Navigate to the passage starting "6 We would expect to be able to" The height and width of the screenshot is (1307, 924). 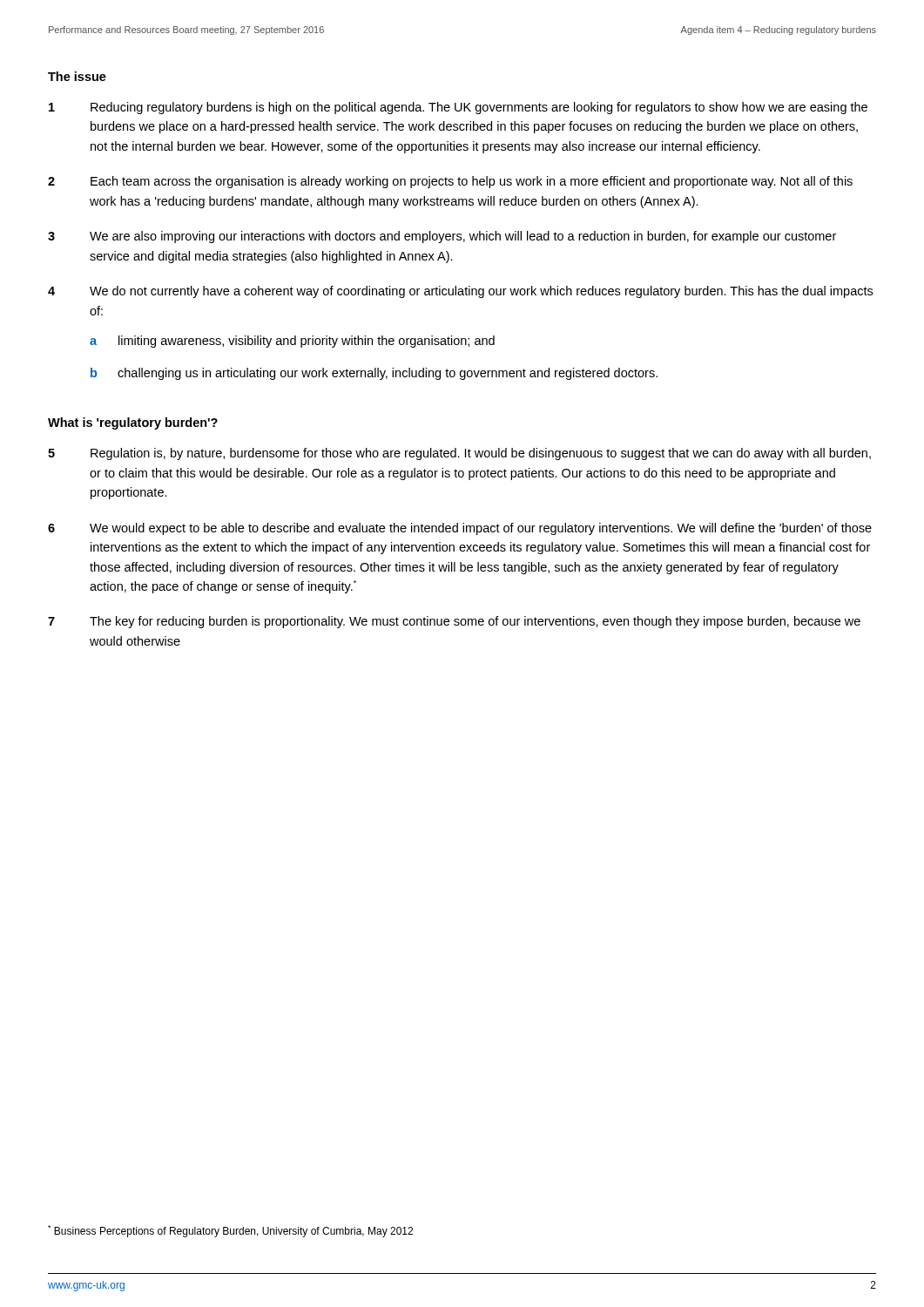coord(462,557)
